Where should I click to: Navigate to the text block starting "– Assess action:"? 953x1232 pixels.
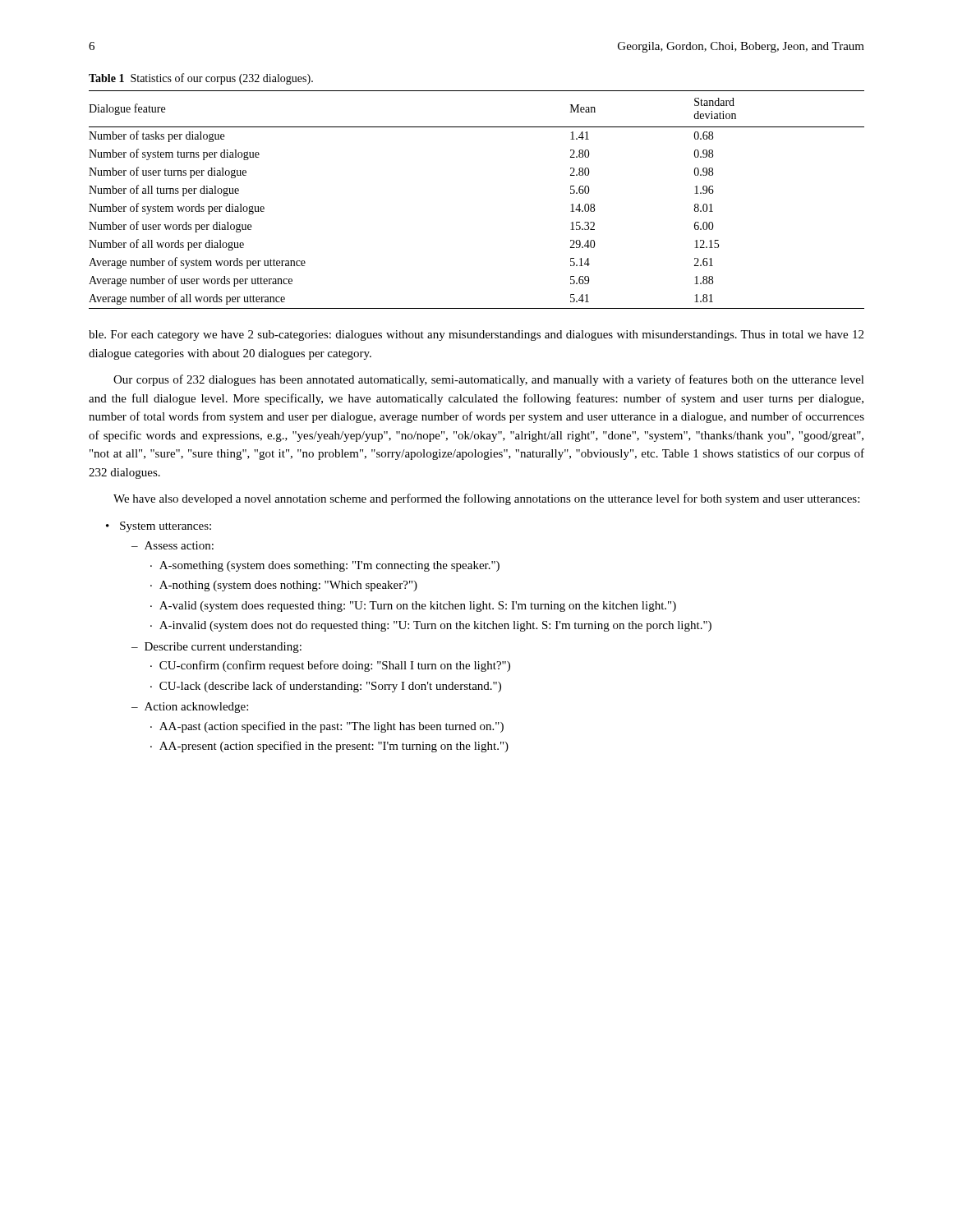click(x=173, y=546)
